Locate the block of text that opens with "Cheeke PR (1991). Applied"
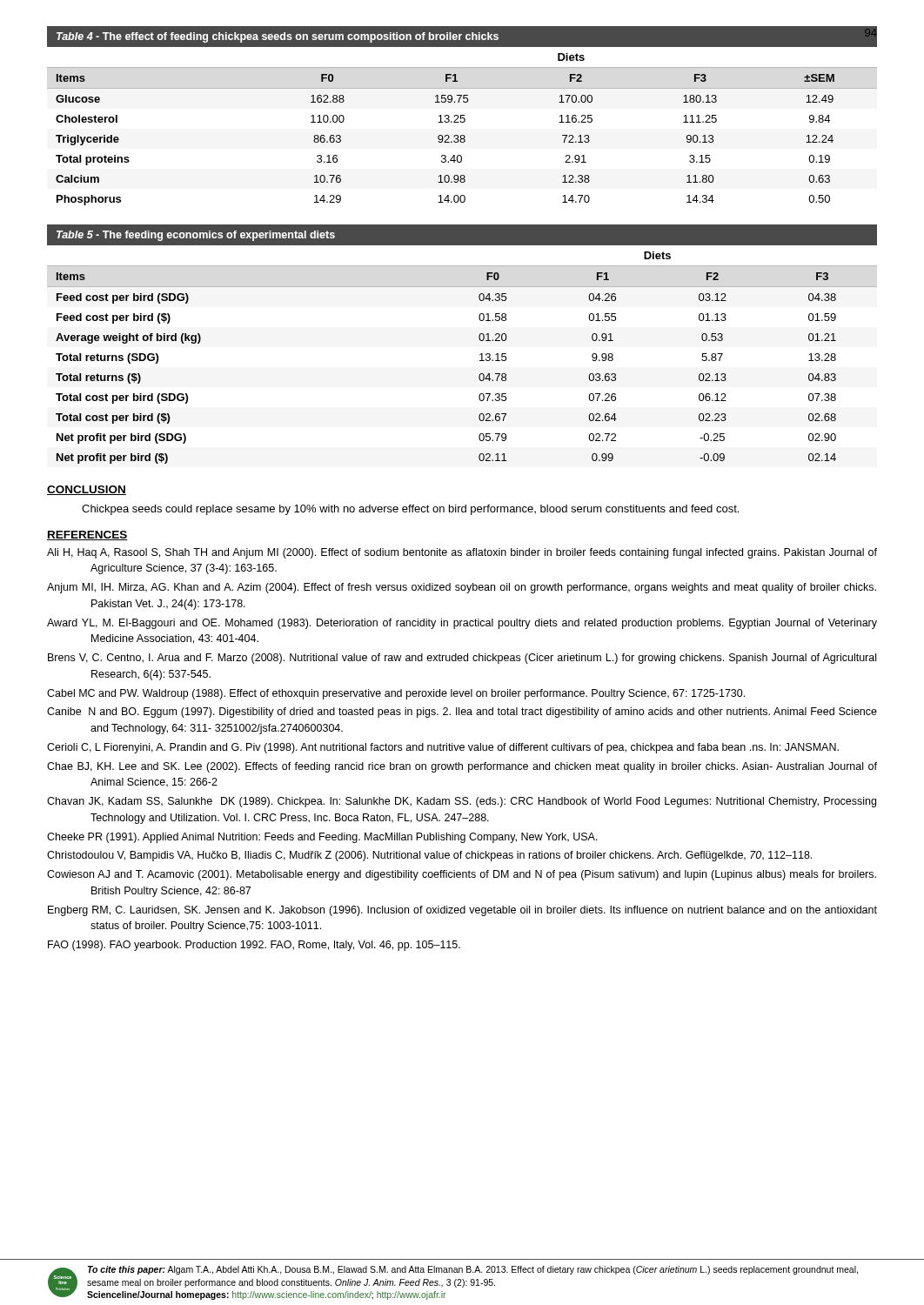924x1305 pixels. click(x=323, y=837)
